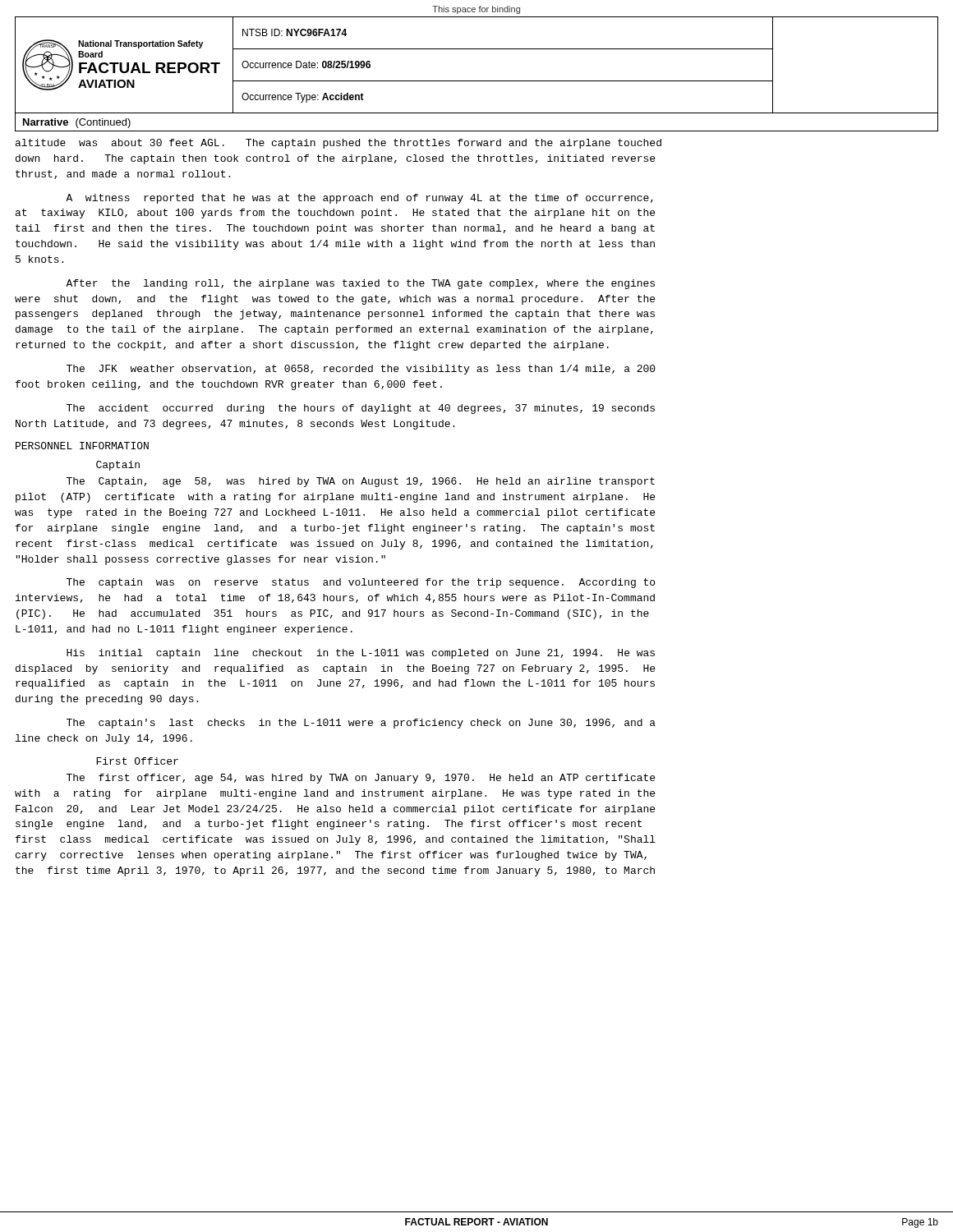
Task: Navigate to the text block starting "Narrative (Continued)"
Action: pyautogui.click(x=77, y=122)
